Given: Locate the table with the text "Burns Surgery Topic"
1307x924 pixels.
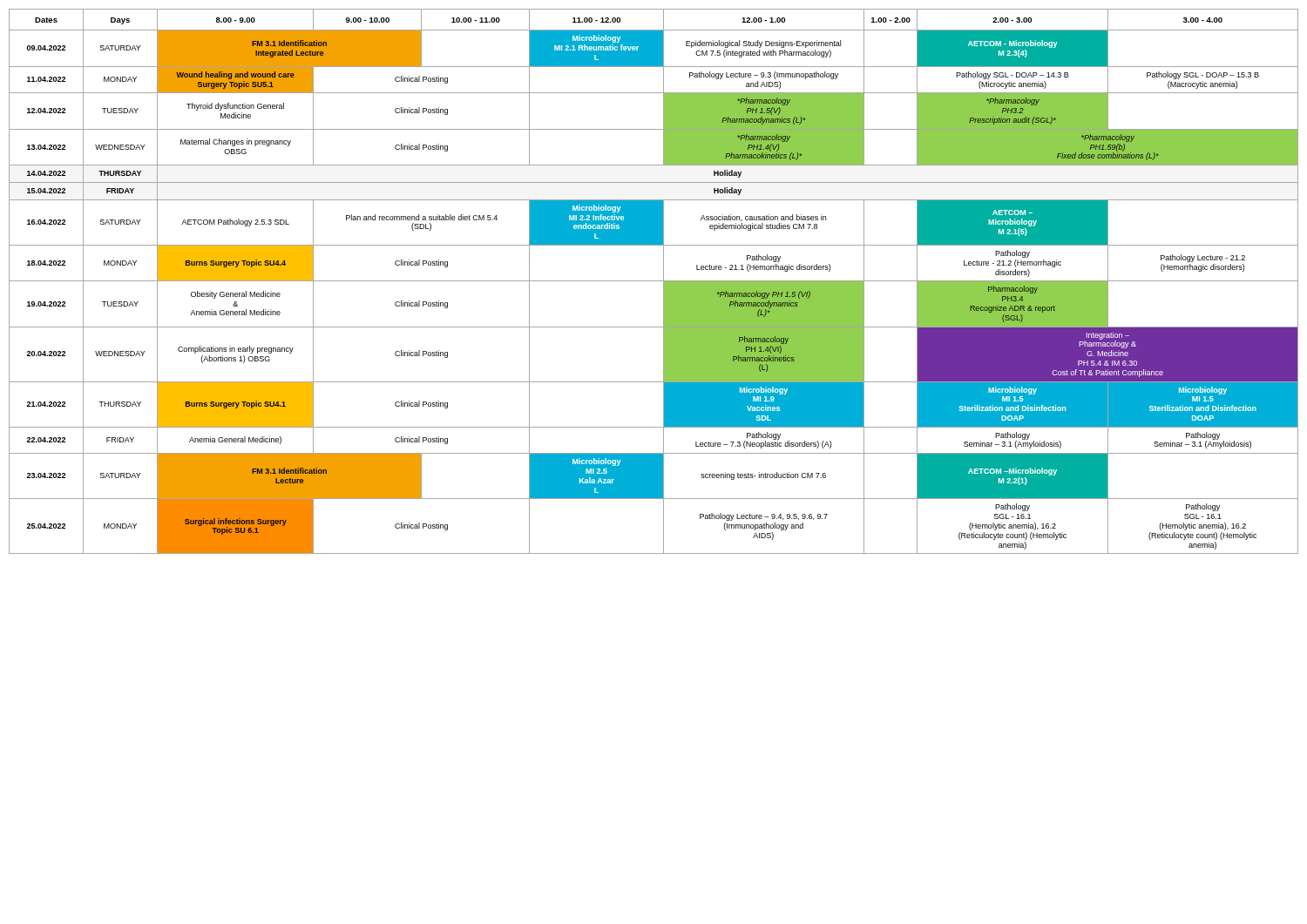Looking at the screenshot, I should [654, 462].
